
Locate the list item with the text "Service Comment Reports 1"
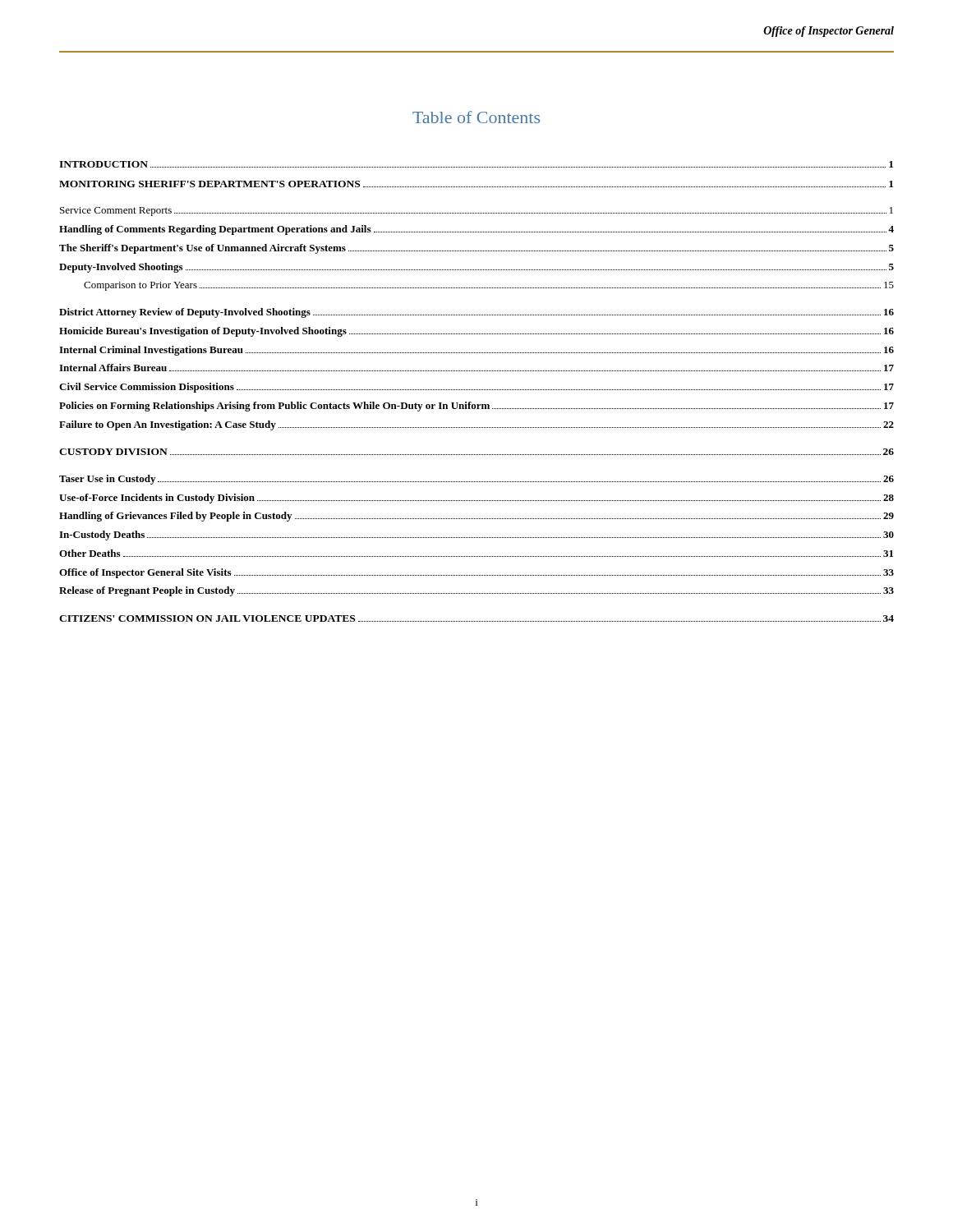(476, 211)
